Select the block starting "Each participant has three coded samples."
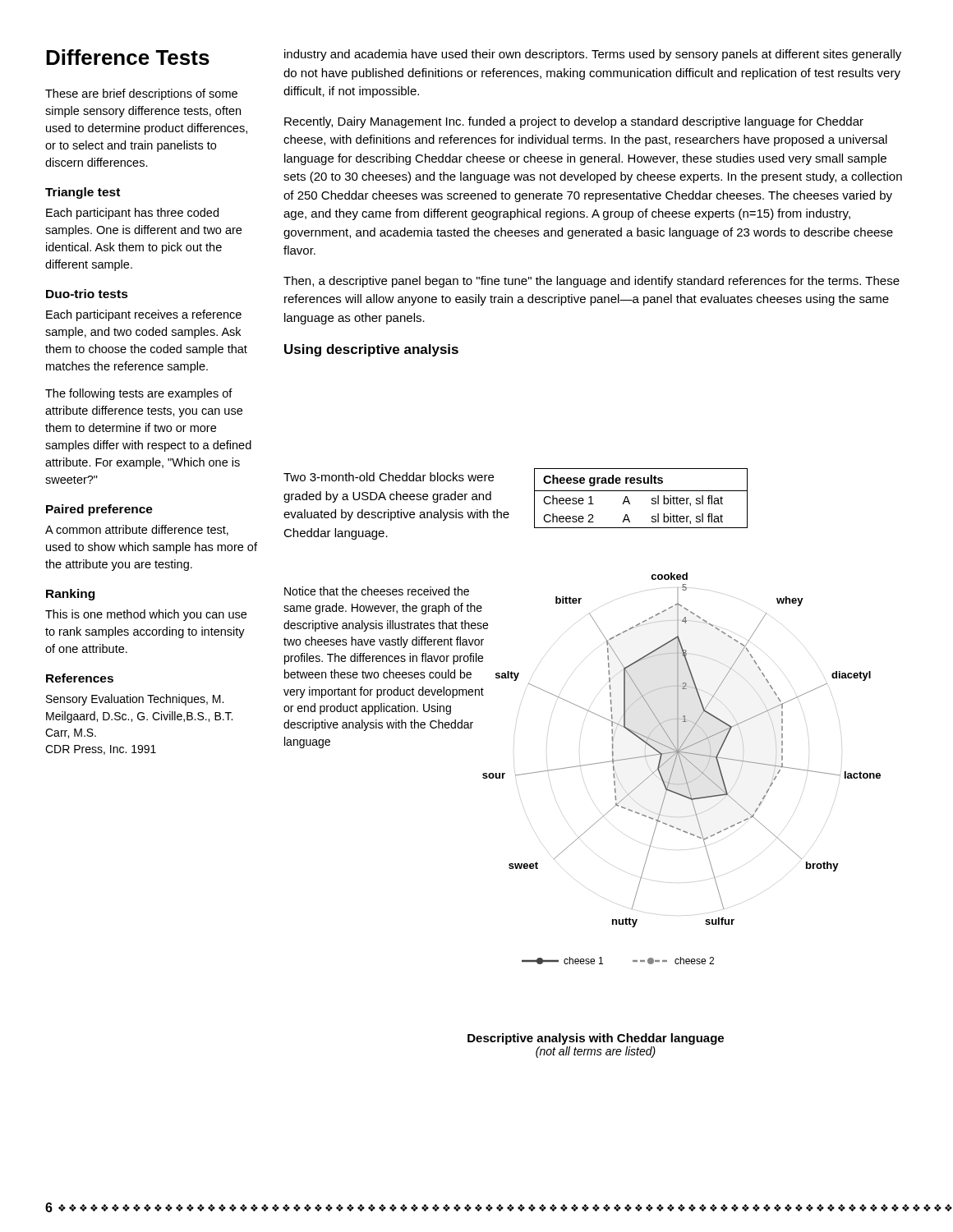 point(144,239)
